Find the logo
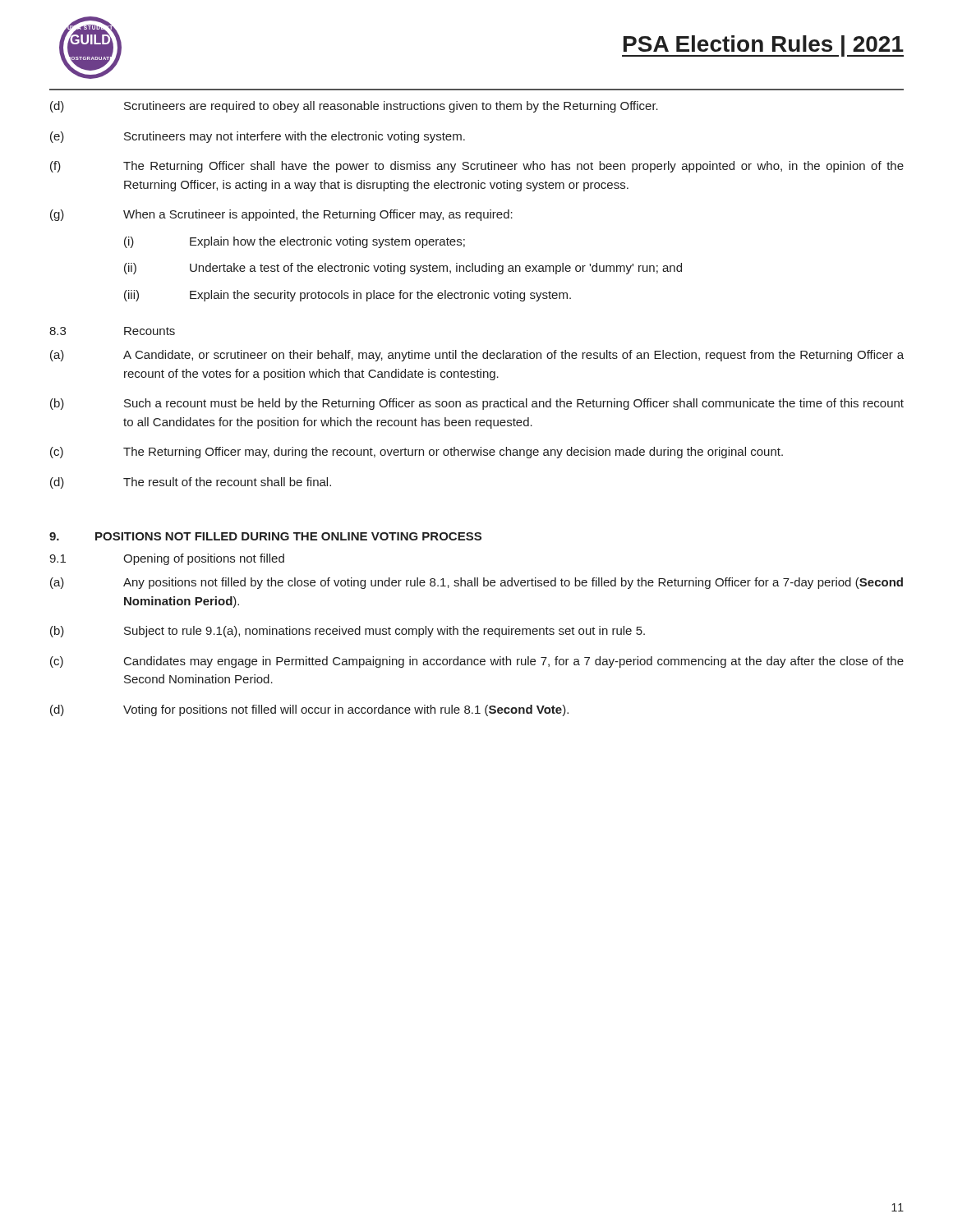Viewport: 953px width, 1232px height. click(90, 48)
